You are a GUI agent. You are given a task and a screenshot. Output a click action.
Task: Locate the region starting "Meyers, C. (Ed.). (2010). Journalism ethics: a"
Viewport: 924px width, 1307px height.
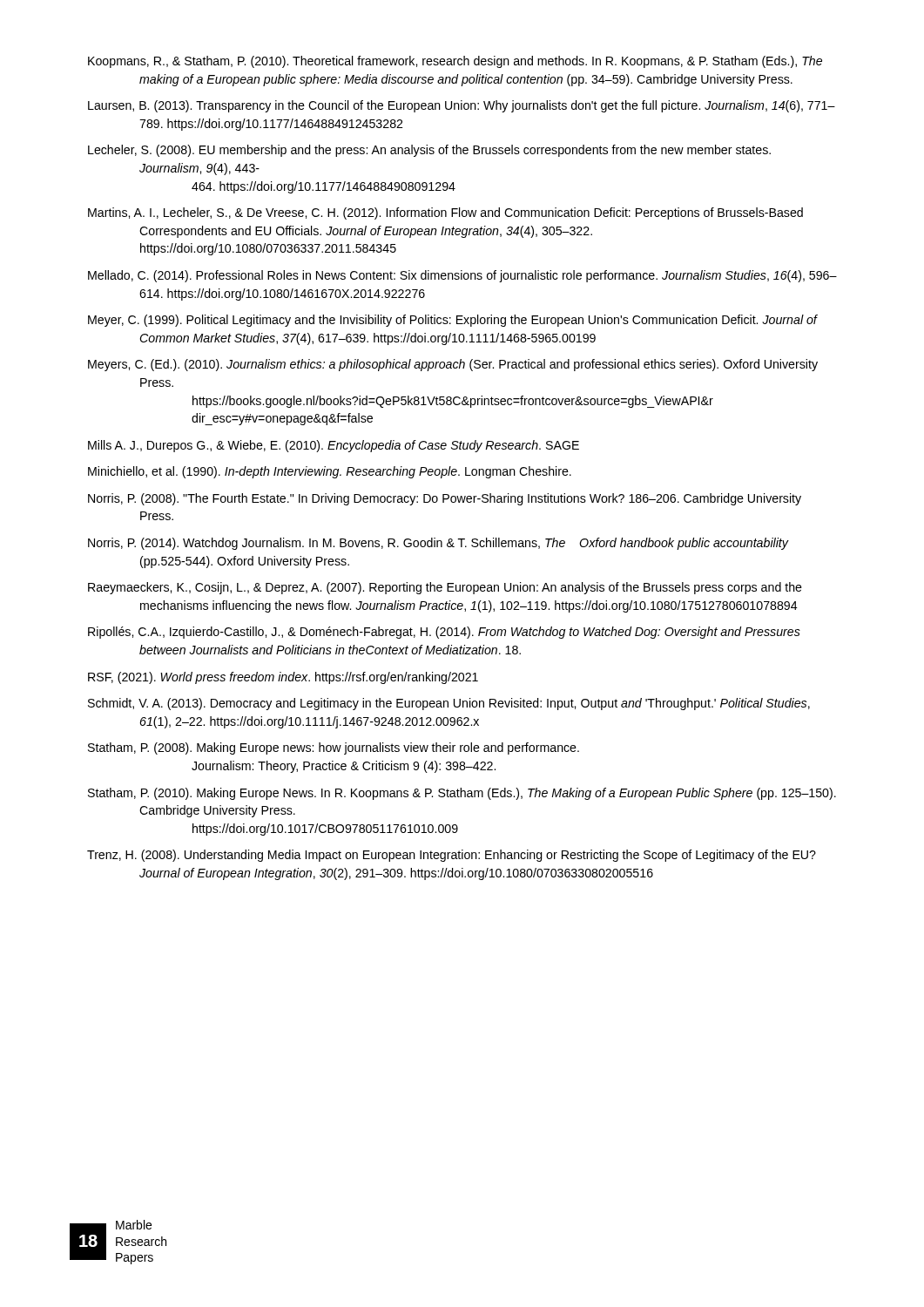tap(452, 391)
